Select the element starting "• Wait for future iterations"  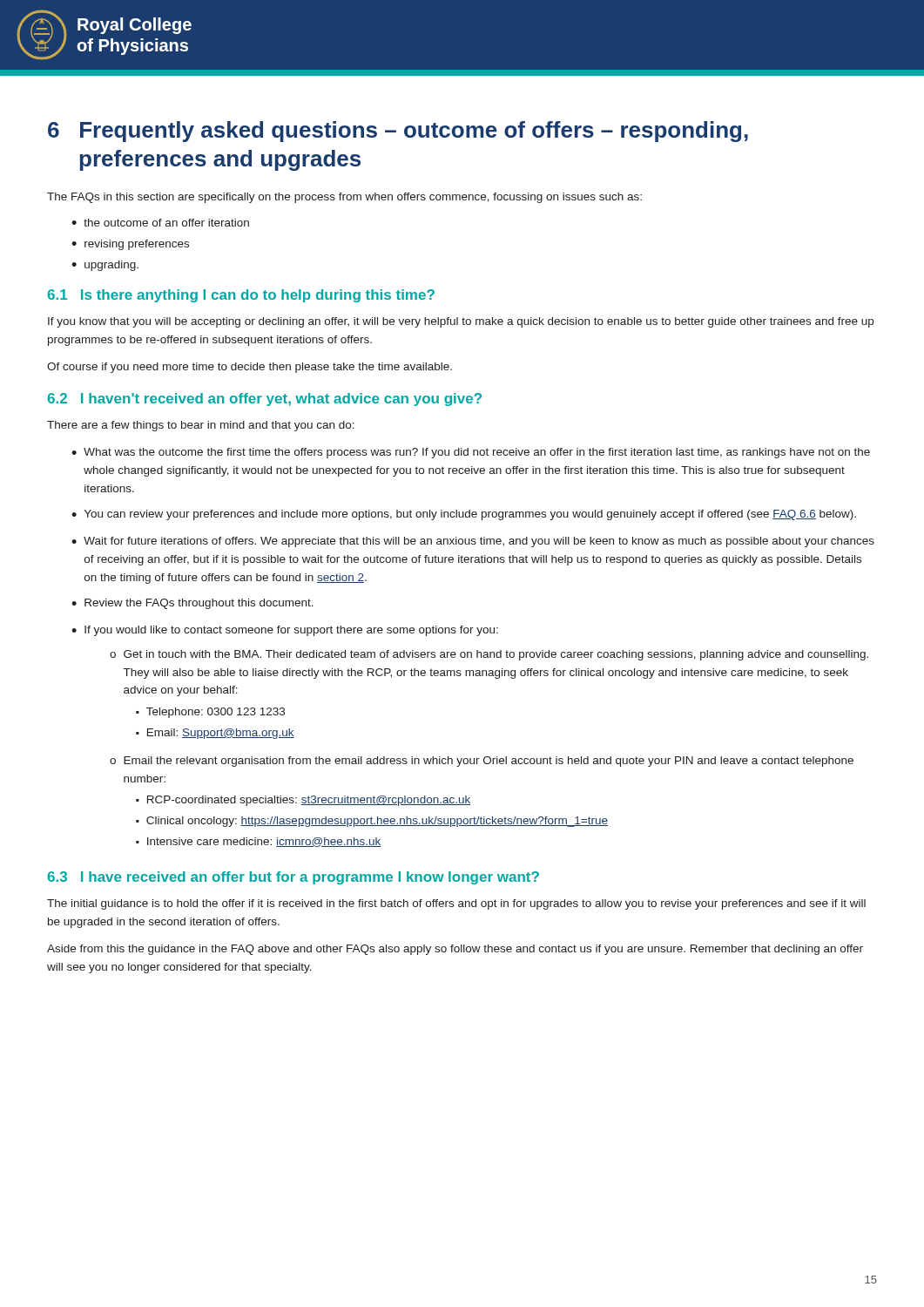coord(474,560)
